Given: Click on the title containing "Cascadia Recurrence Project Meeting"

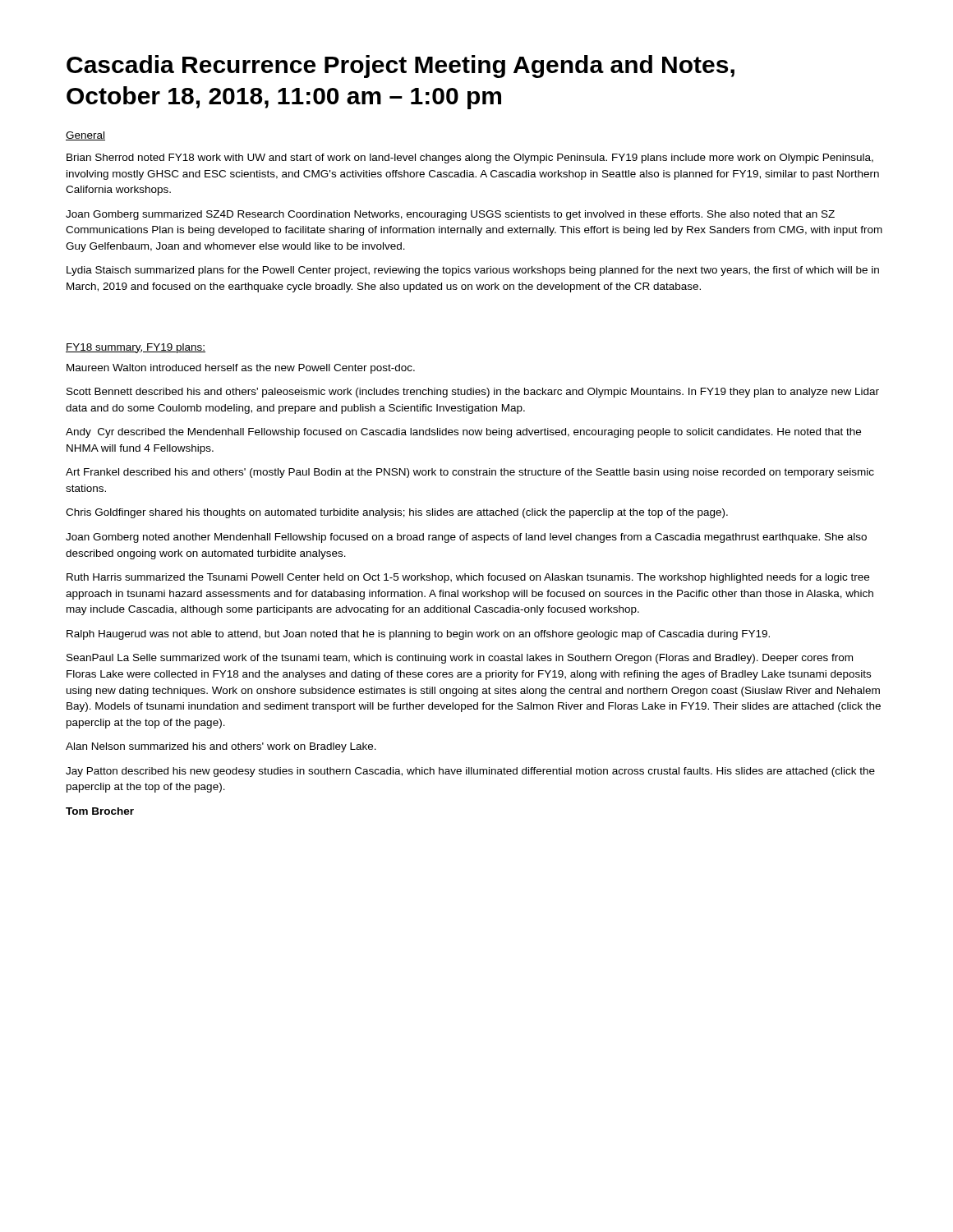Looking at the screenshot, I should tap(476, 80).
